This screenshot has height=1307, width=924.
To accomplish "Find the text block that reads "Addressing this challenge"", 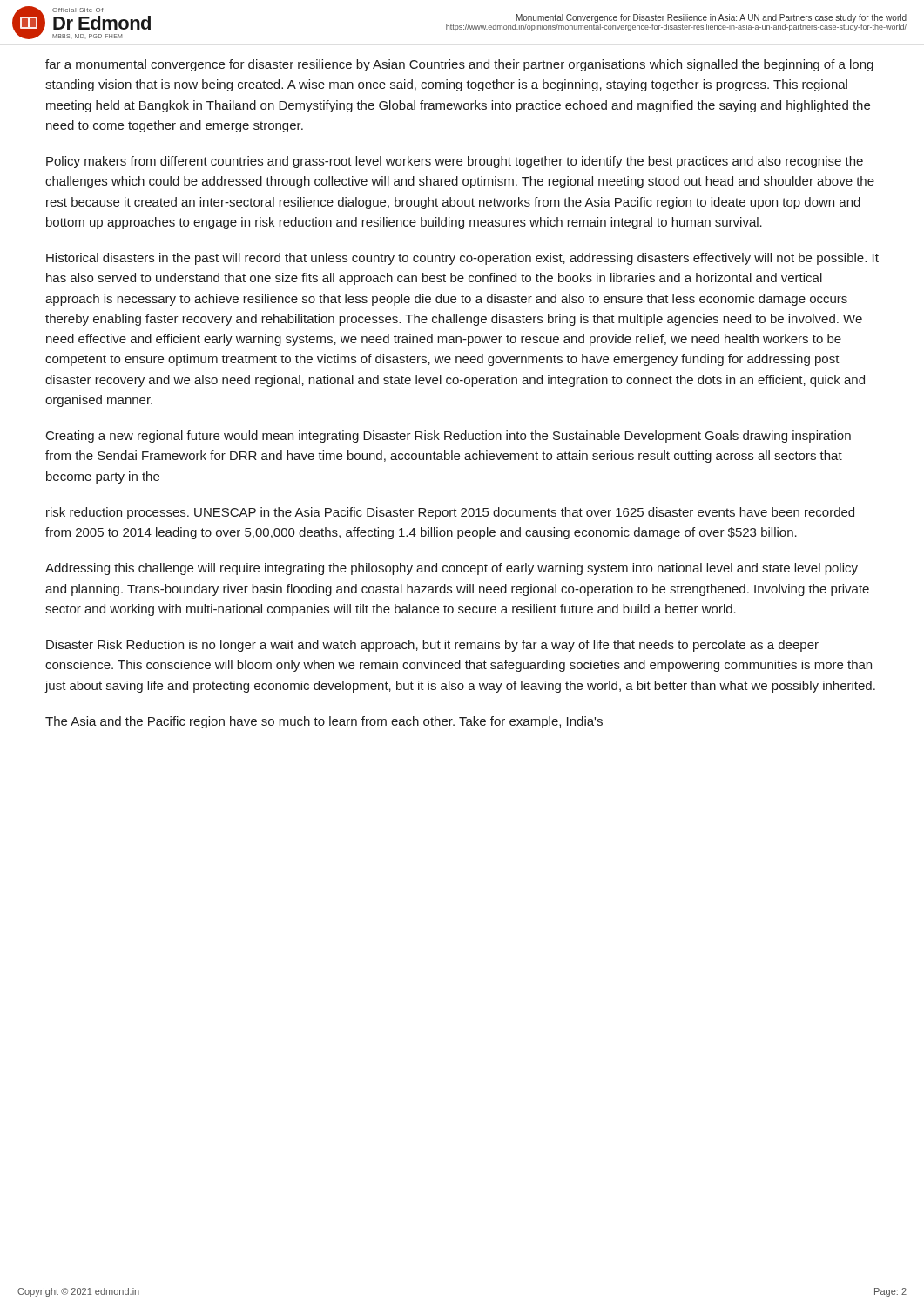I will click(457, 588).
